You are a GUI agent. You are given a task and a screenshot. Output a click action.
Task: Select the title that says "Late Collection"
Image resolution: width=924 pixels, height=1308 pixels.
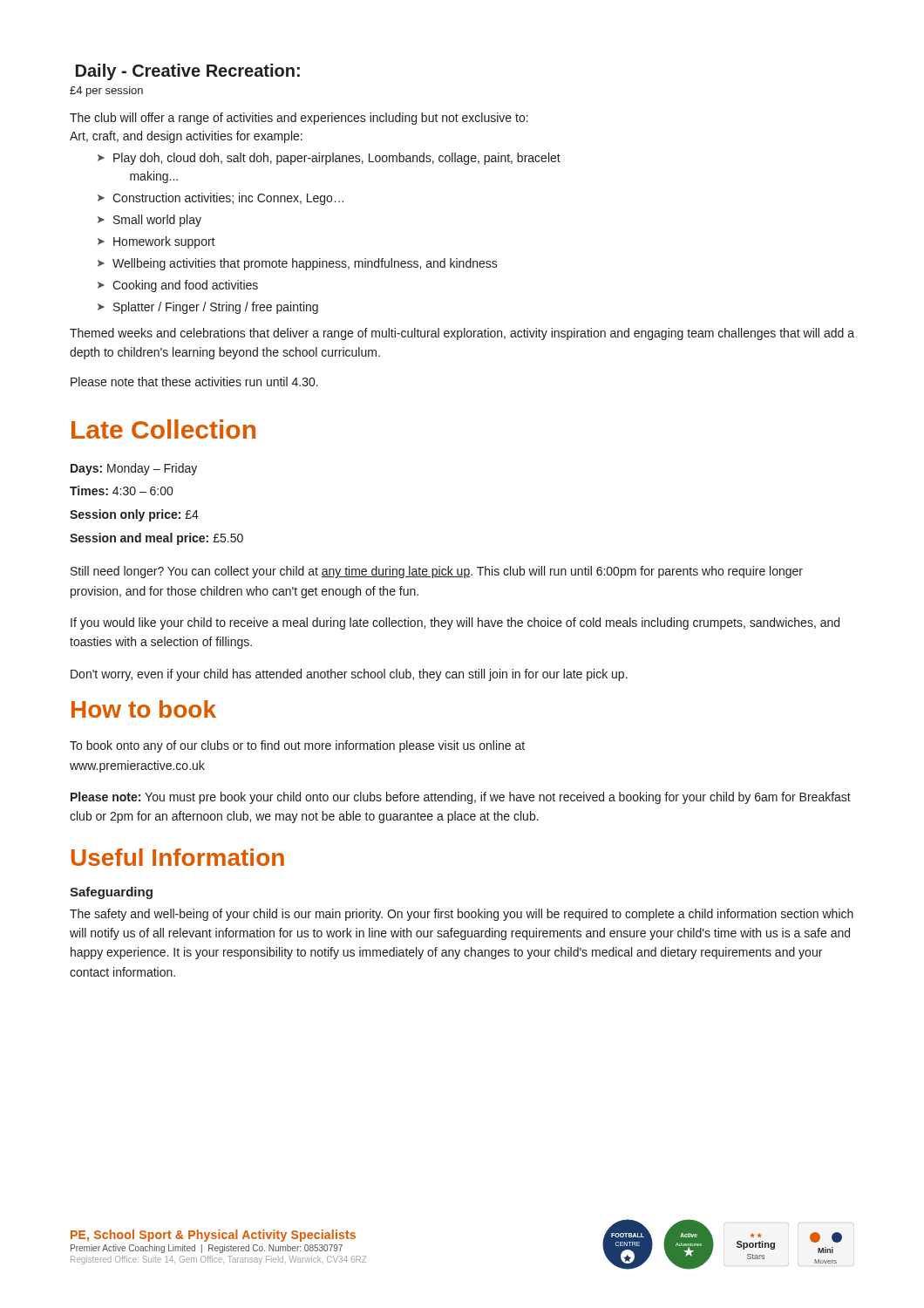(163, 429)
